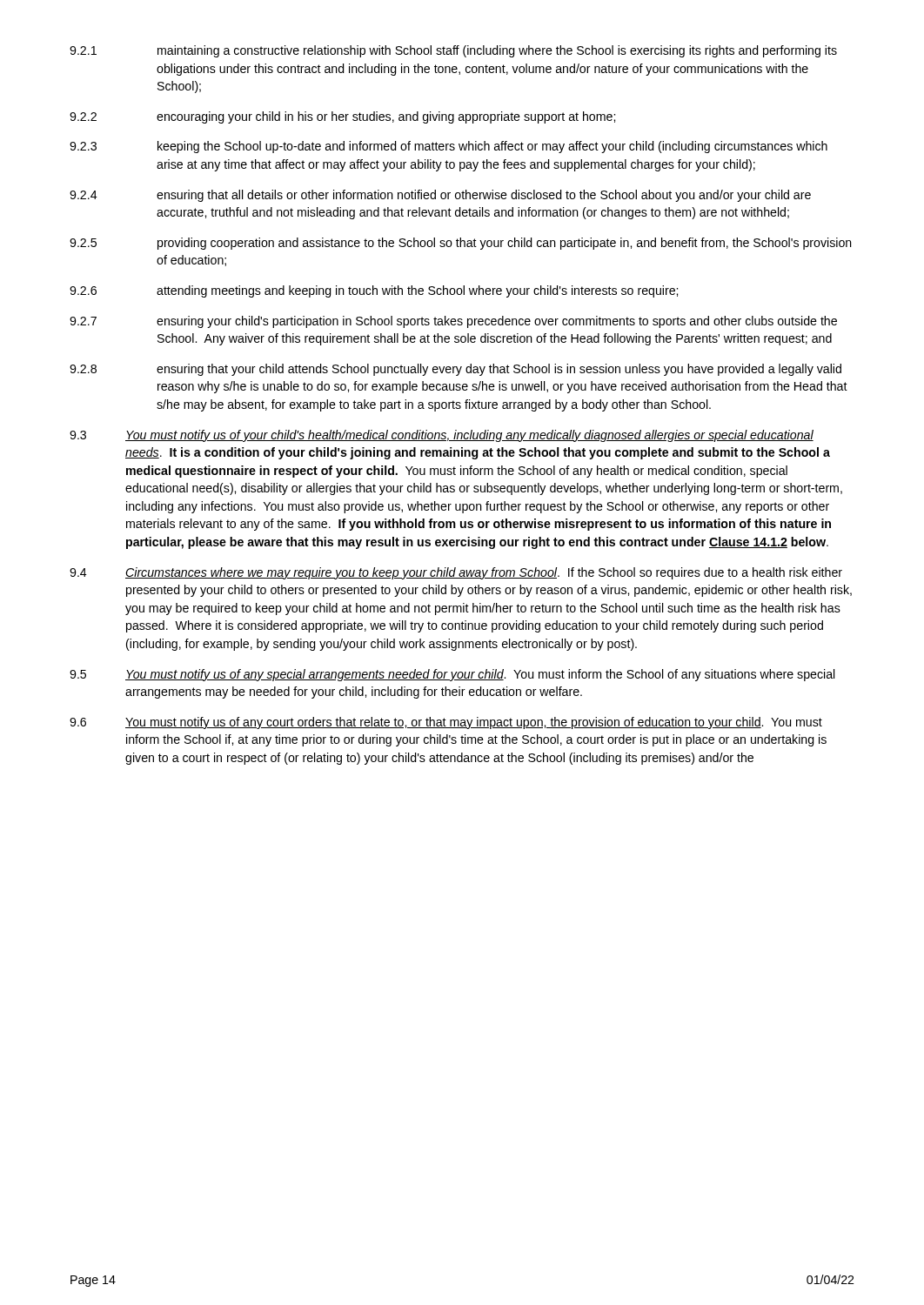Locate the list item that says "9.2.5 providing cooperation and assistance to"
Screen dimensions: 1305x924
pos(462,252)
